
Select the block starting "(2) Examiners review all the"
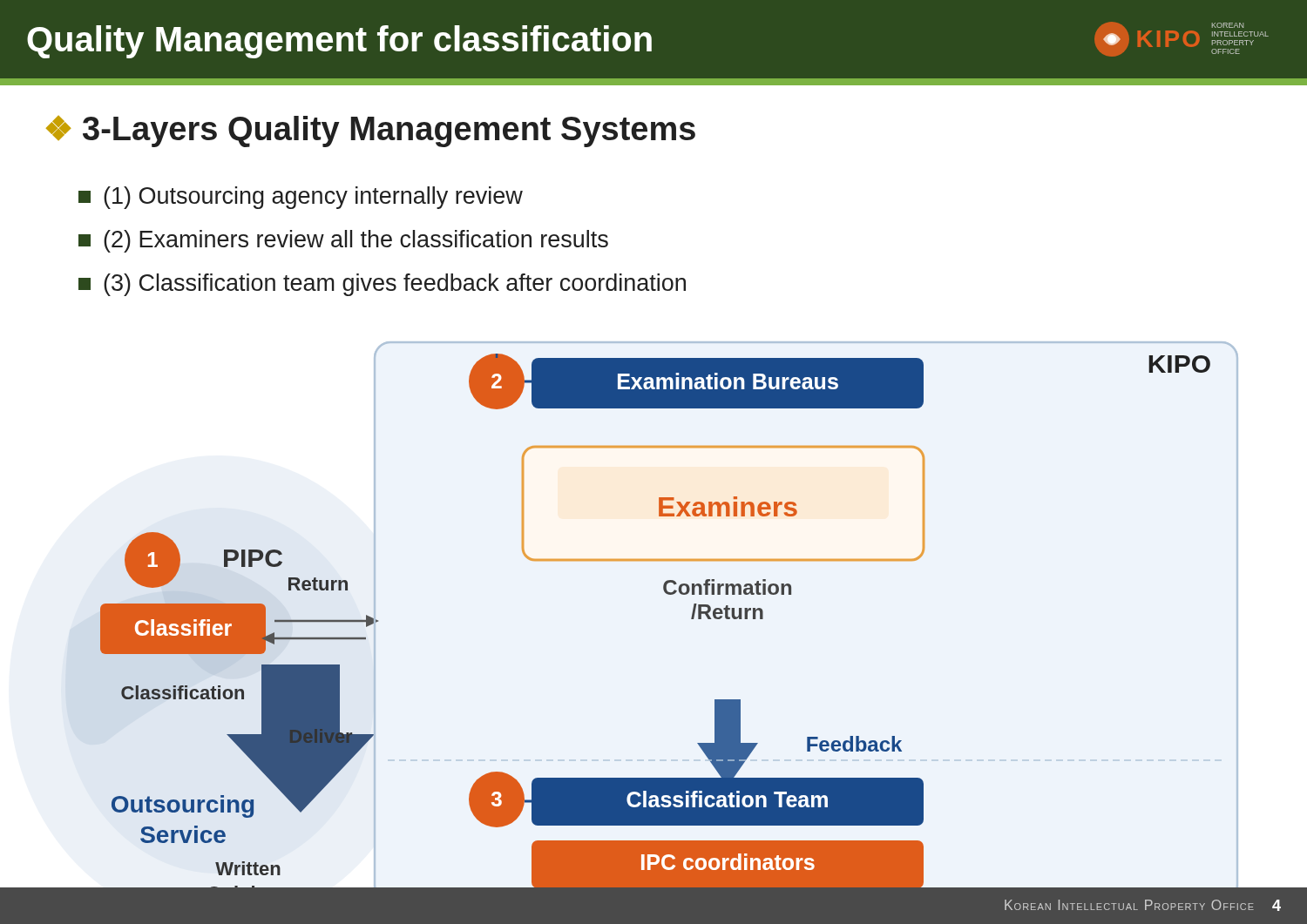point(344,240)
